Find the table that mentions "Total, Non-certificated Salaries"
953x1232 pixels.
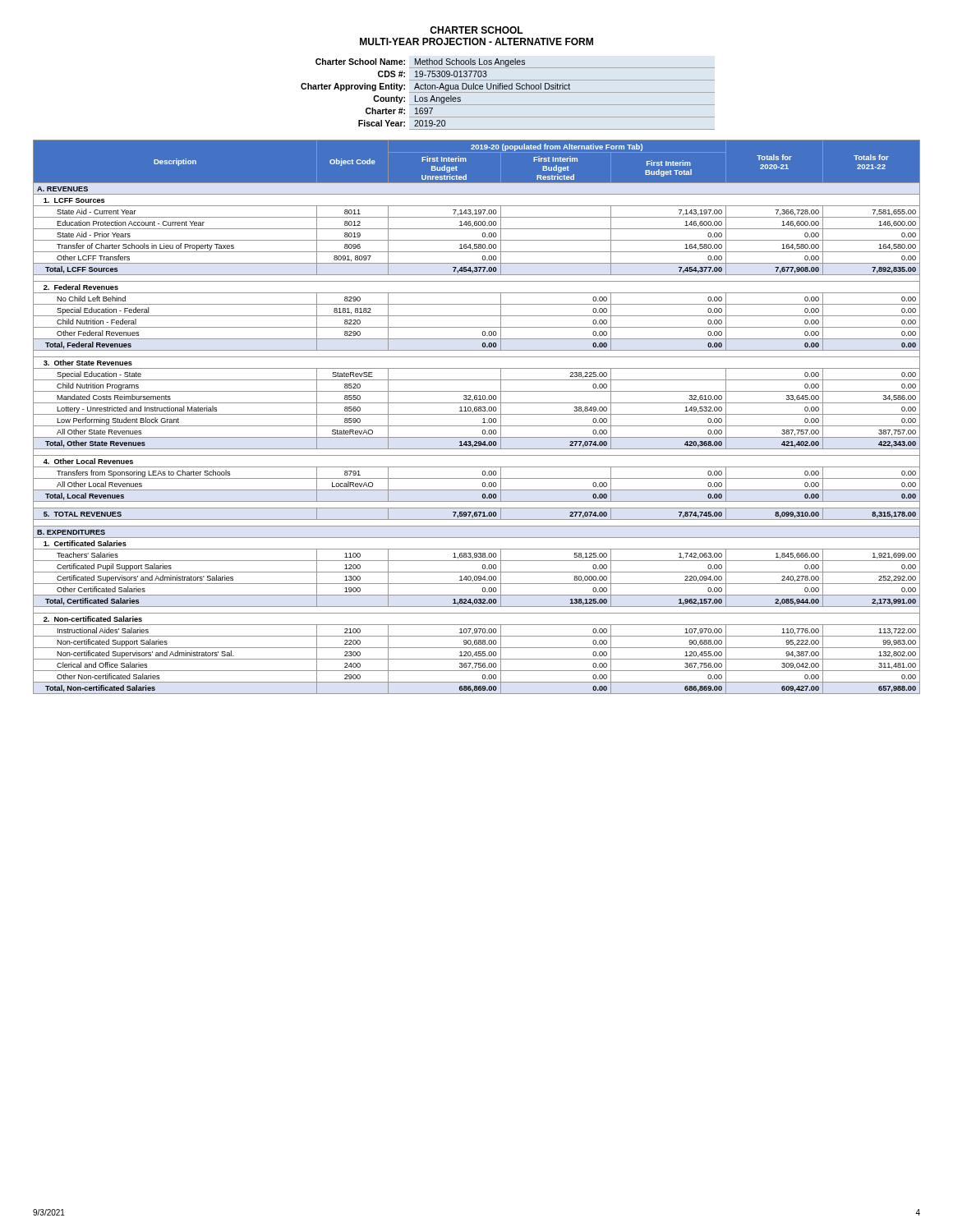476,417
